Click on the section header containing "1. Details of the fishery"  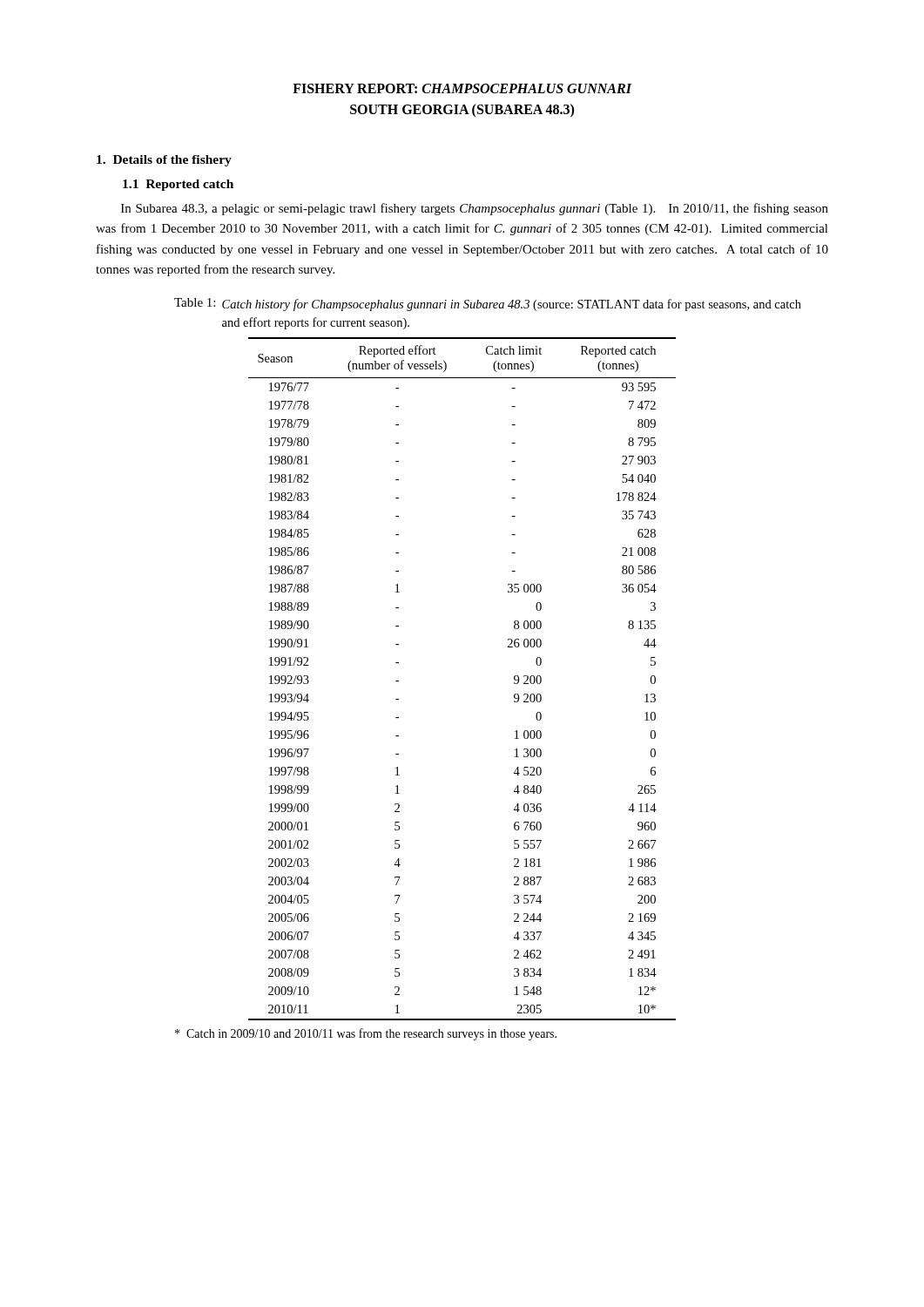click(164, 159)
